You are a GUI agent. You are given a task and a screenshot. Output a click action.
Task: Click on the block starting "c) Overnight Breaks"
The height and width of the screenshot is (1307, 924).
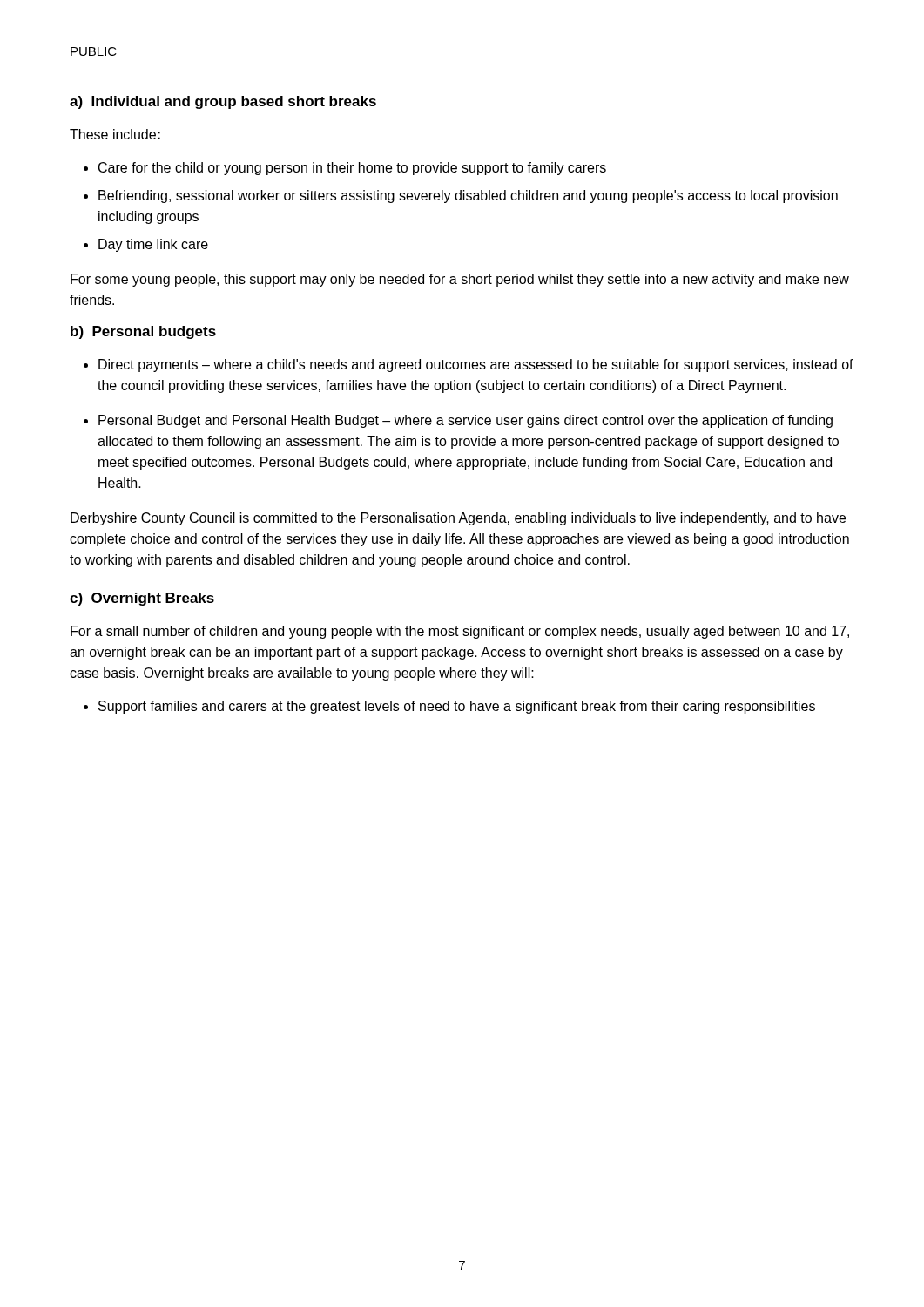142,598
